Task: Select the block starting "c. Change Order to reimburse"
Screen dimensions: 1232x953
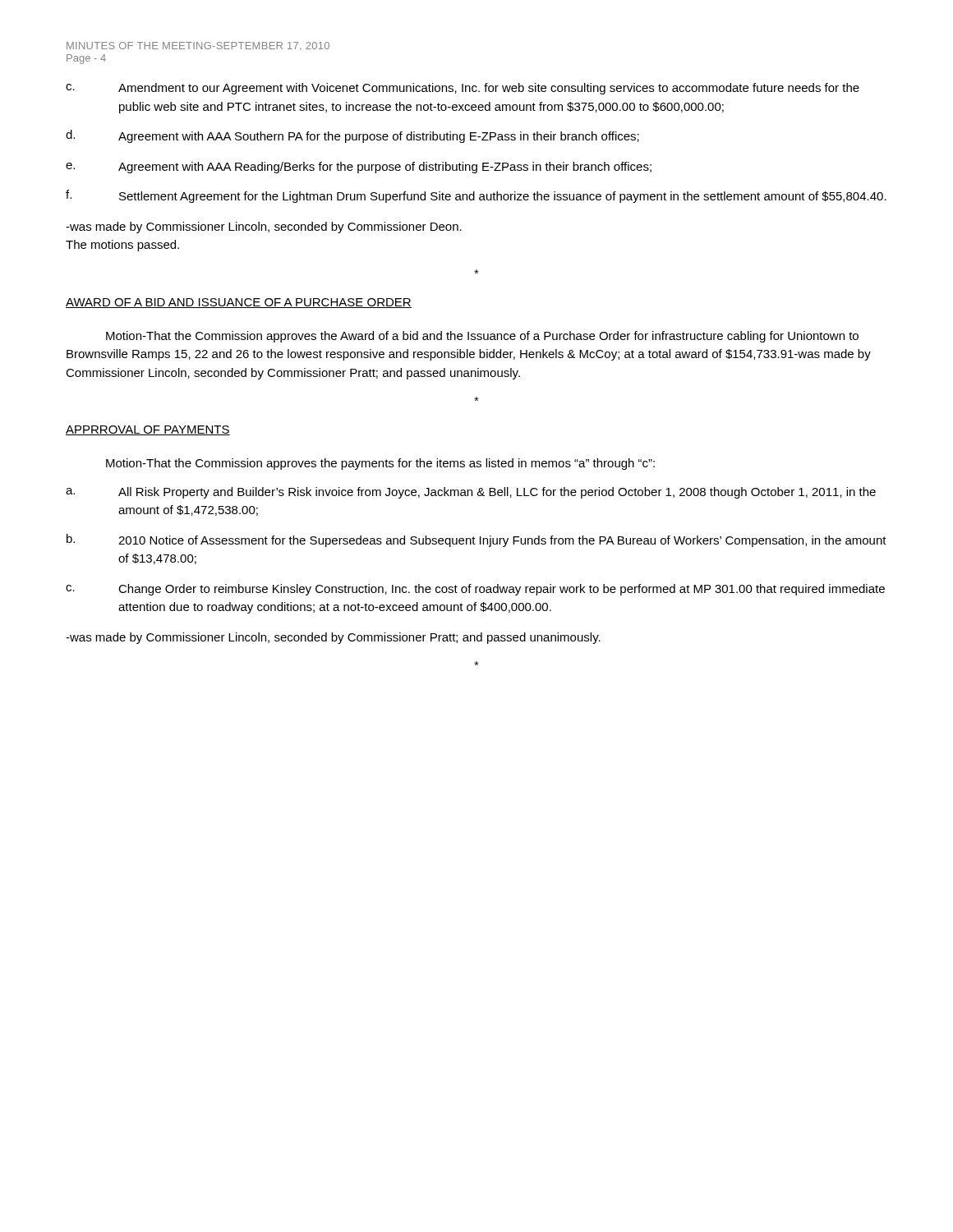Action: click(476, 598)
